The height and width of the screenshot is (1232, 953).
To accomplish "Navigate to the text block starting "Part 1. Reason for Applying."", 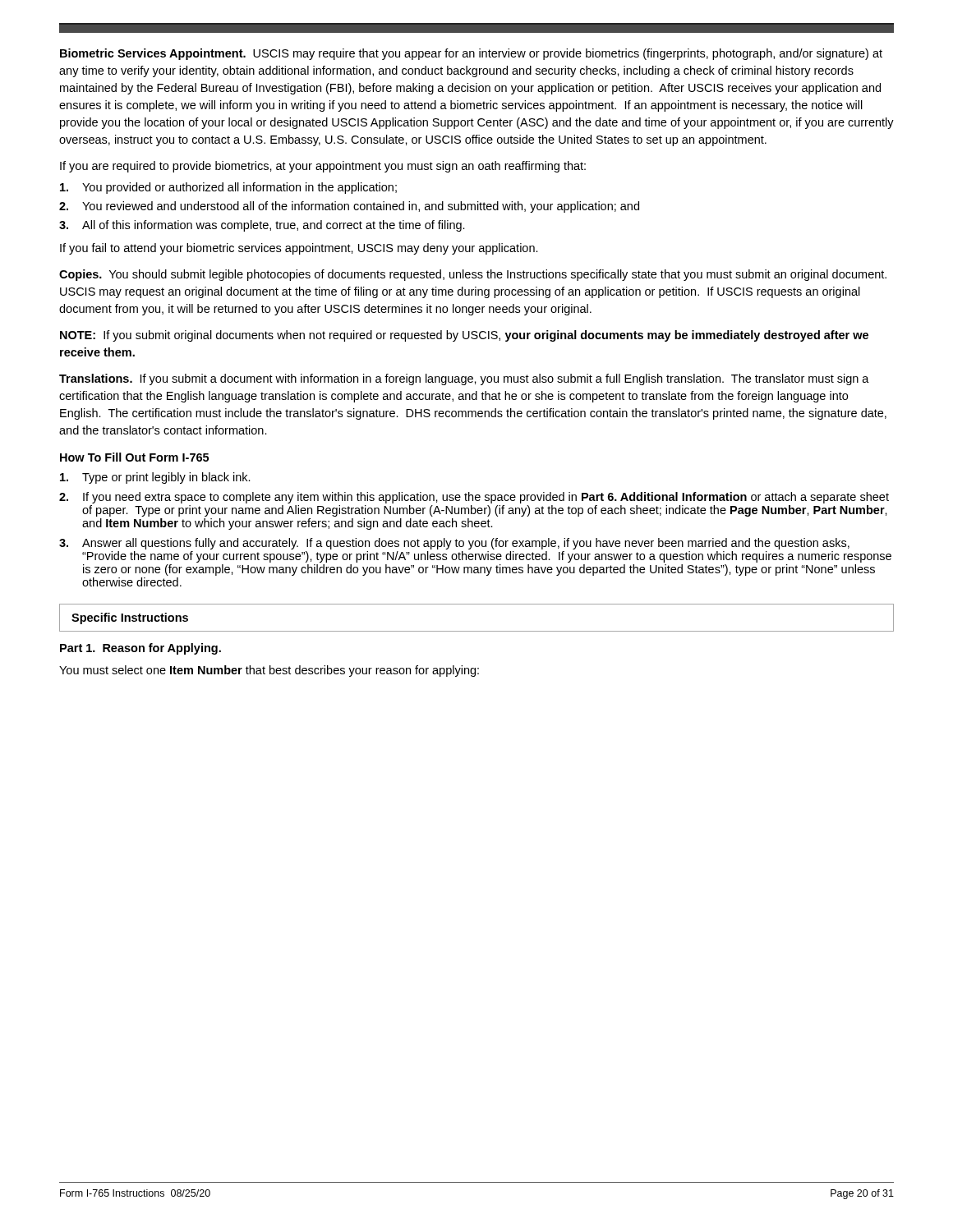I will [140, 648].
